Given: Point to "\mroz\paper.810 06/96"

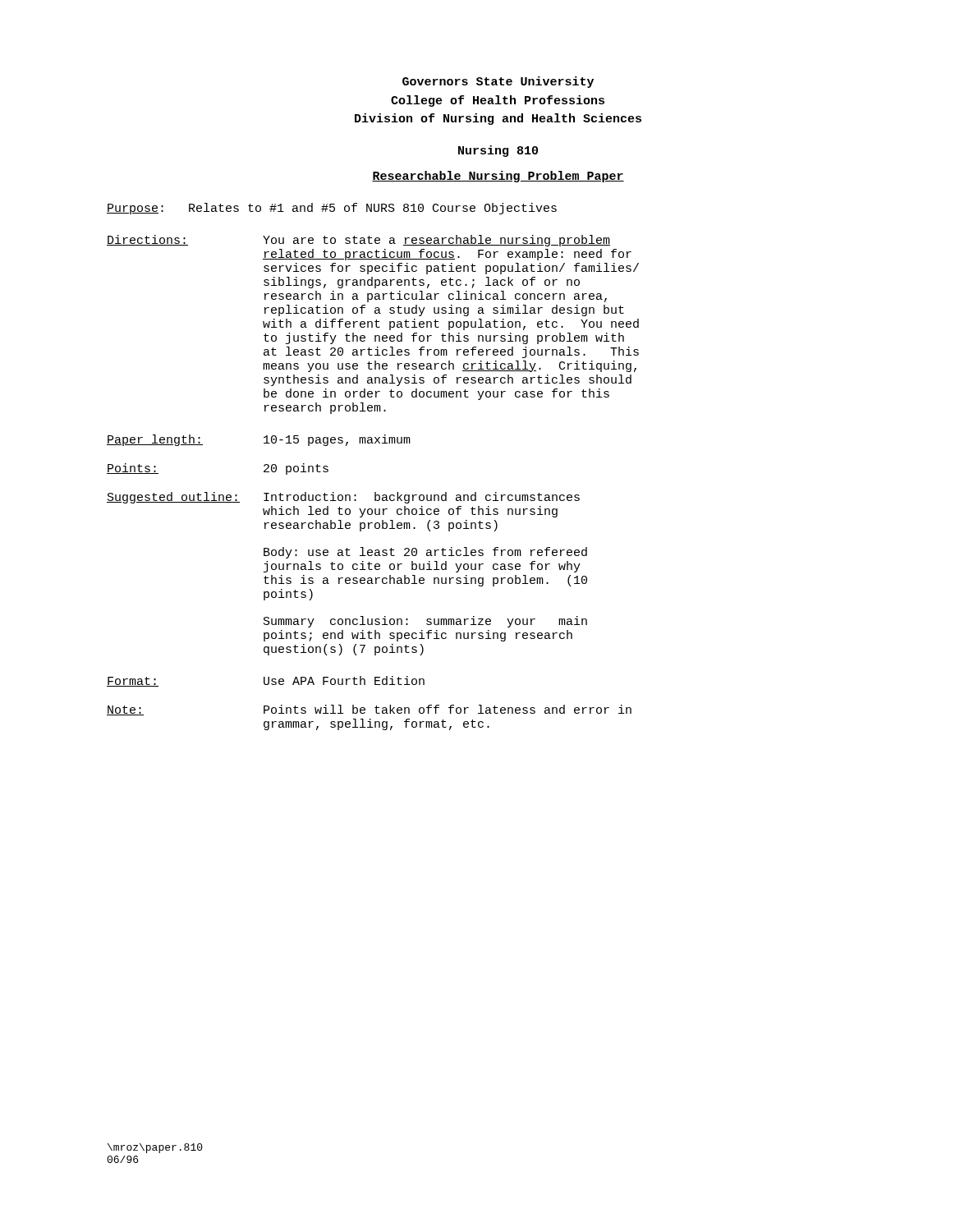Looking at the screenshot, I should (x=155, y=1154).
